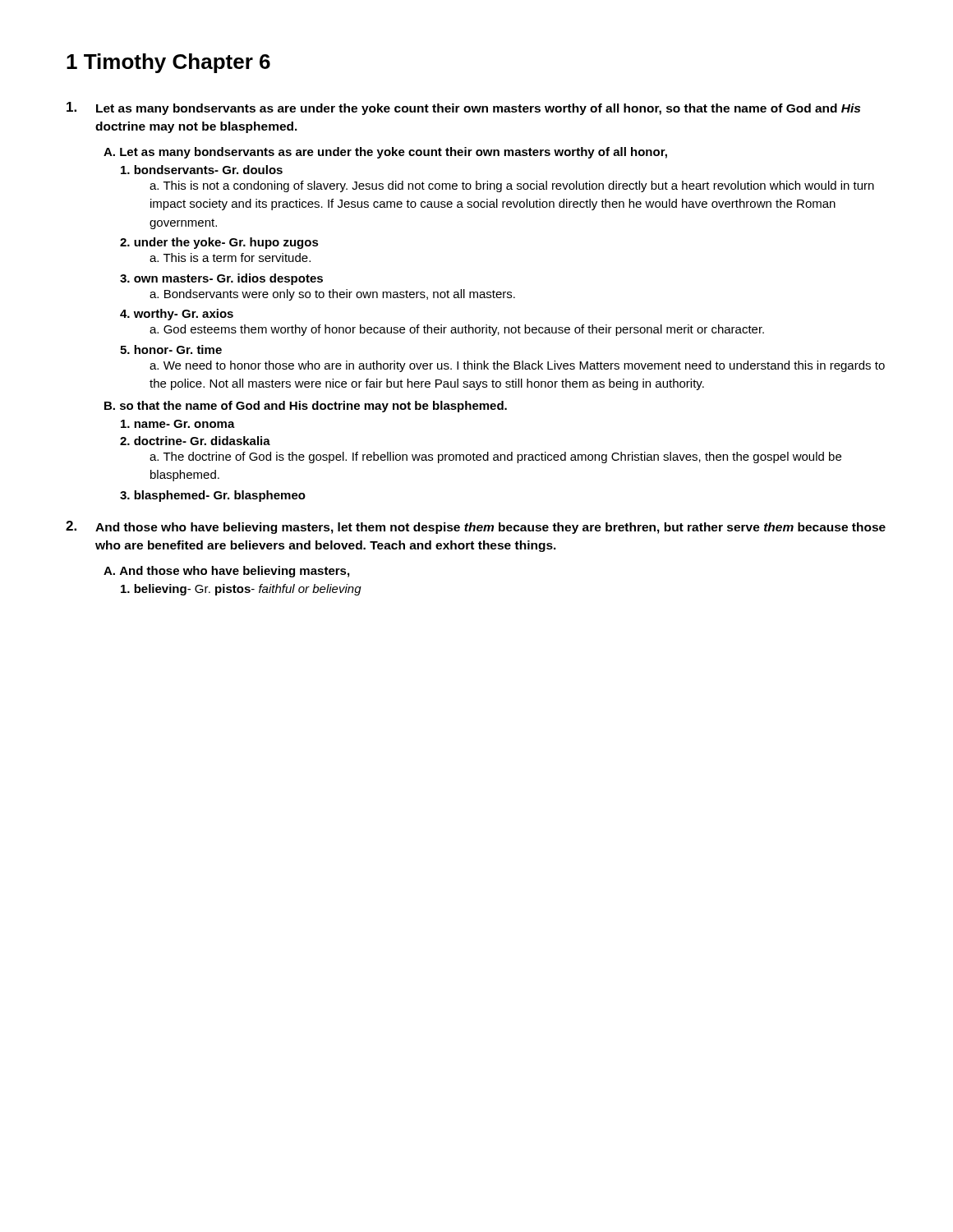Click on the list item that says "2. doctrine- Gr. didaskalia"
Viewport: 953px width, 1232px height.
195,441
